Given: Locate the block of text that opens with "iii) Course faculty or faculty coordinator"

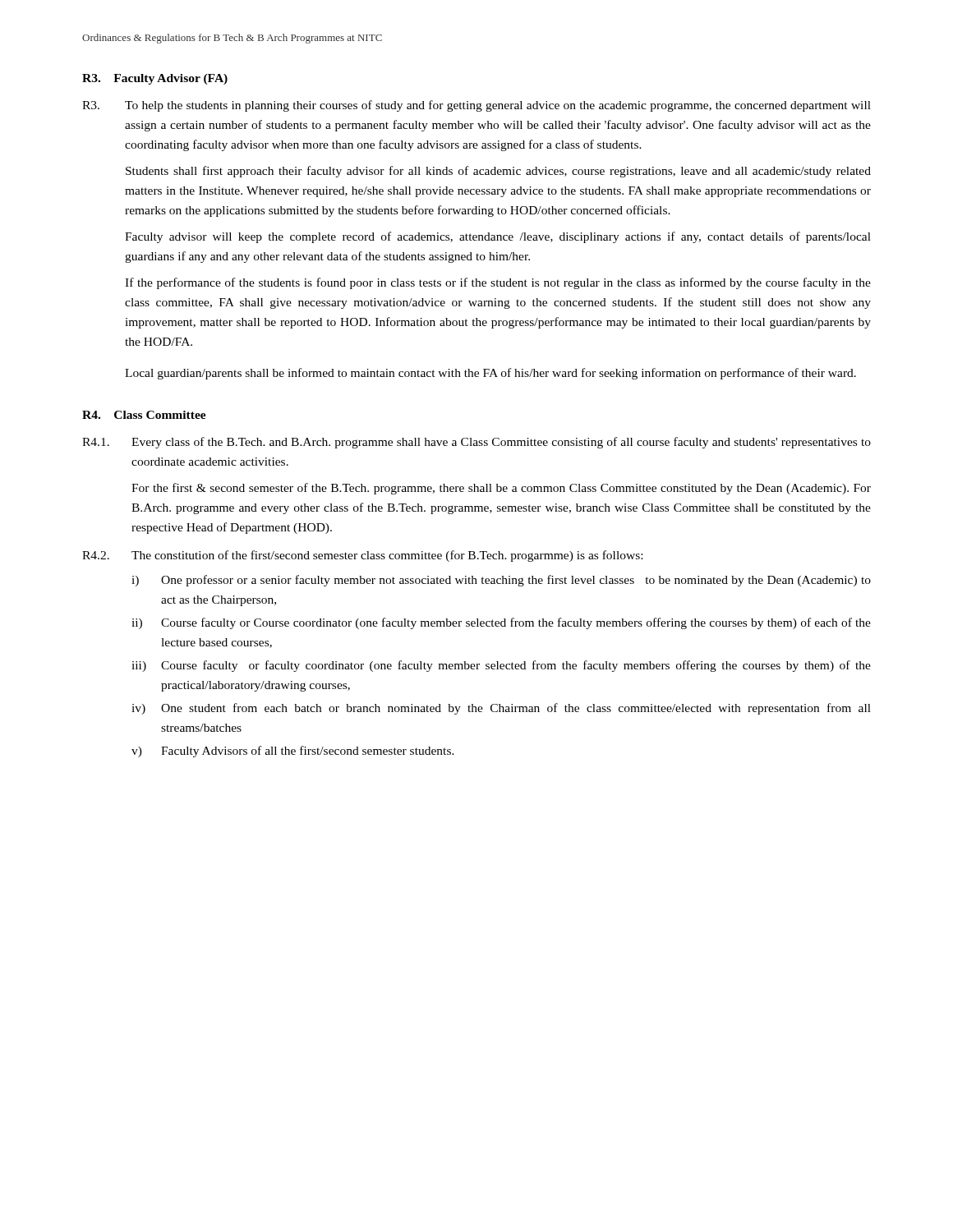Looking at the screenshot, I should [x=501, y=675].
